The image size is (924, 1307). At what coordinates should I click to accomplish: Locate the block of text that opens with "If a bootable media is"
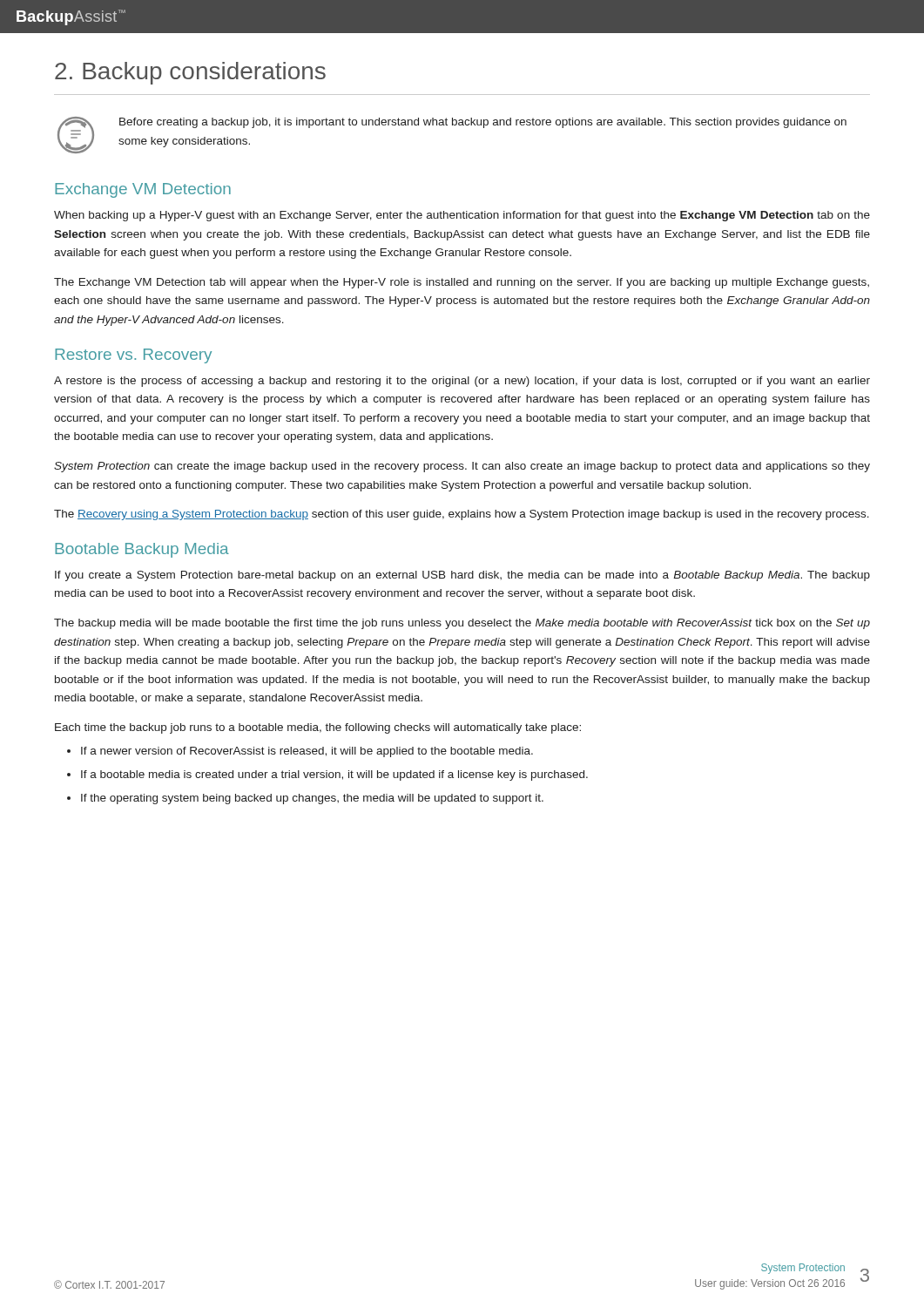[462, 775]
